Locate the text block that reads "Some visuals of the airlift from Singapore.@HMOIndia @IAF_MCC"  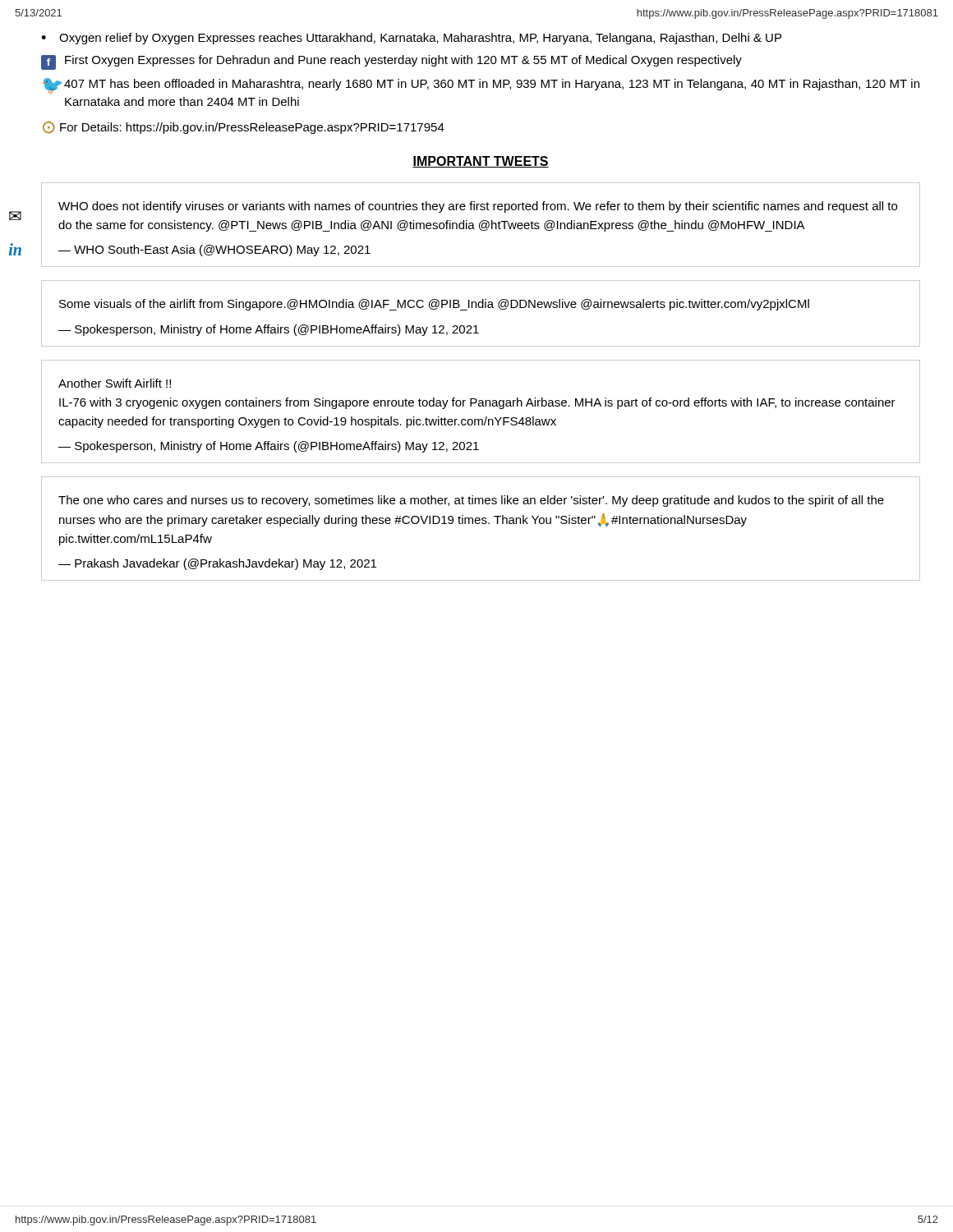pyautogui.click(x=481, y=315)
